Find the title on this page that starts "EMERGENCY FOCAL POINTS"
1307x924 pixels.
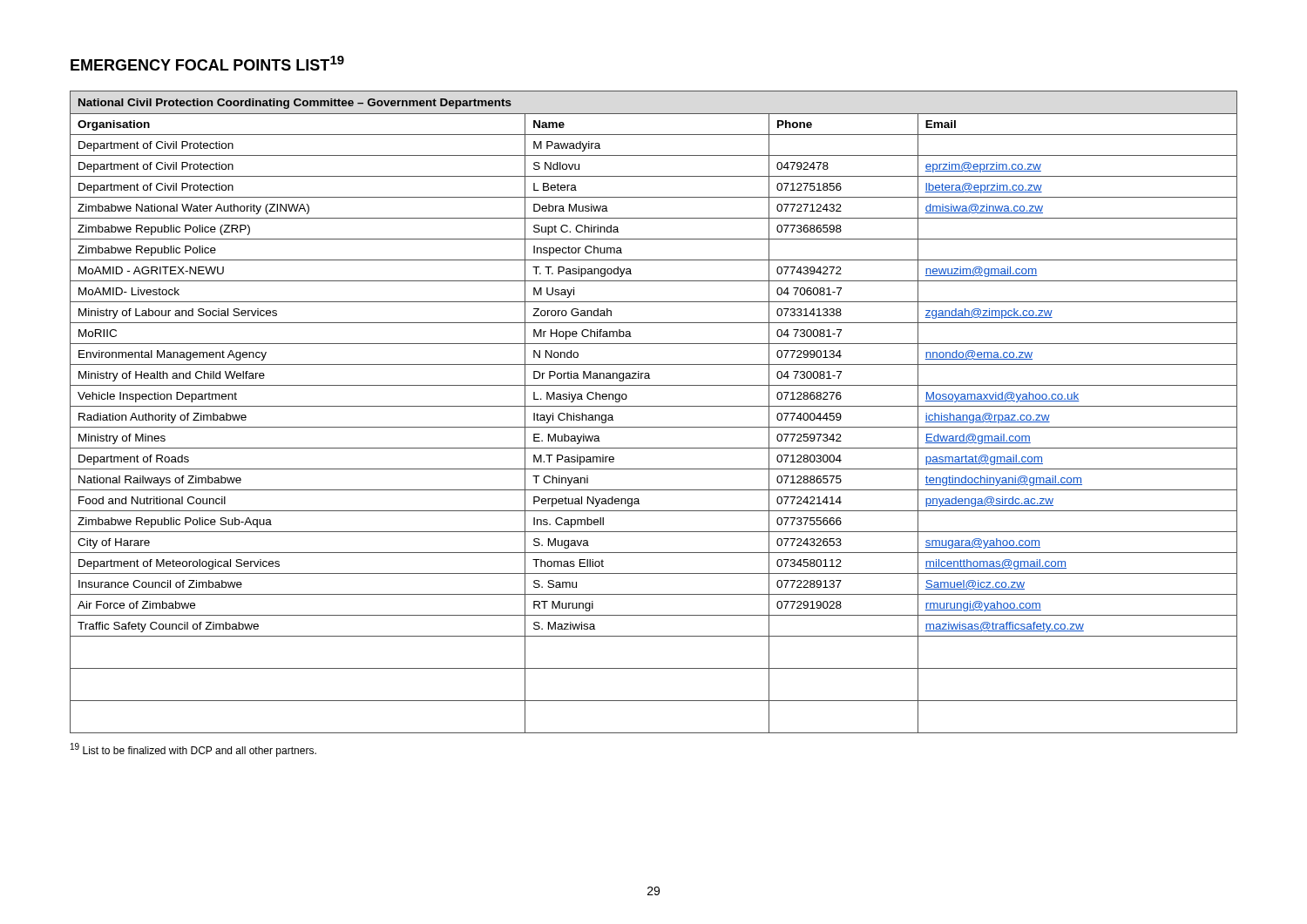(207, 63)
